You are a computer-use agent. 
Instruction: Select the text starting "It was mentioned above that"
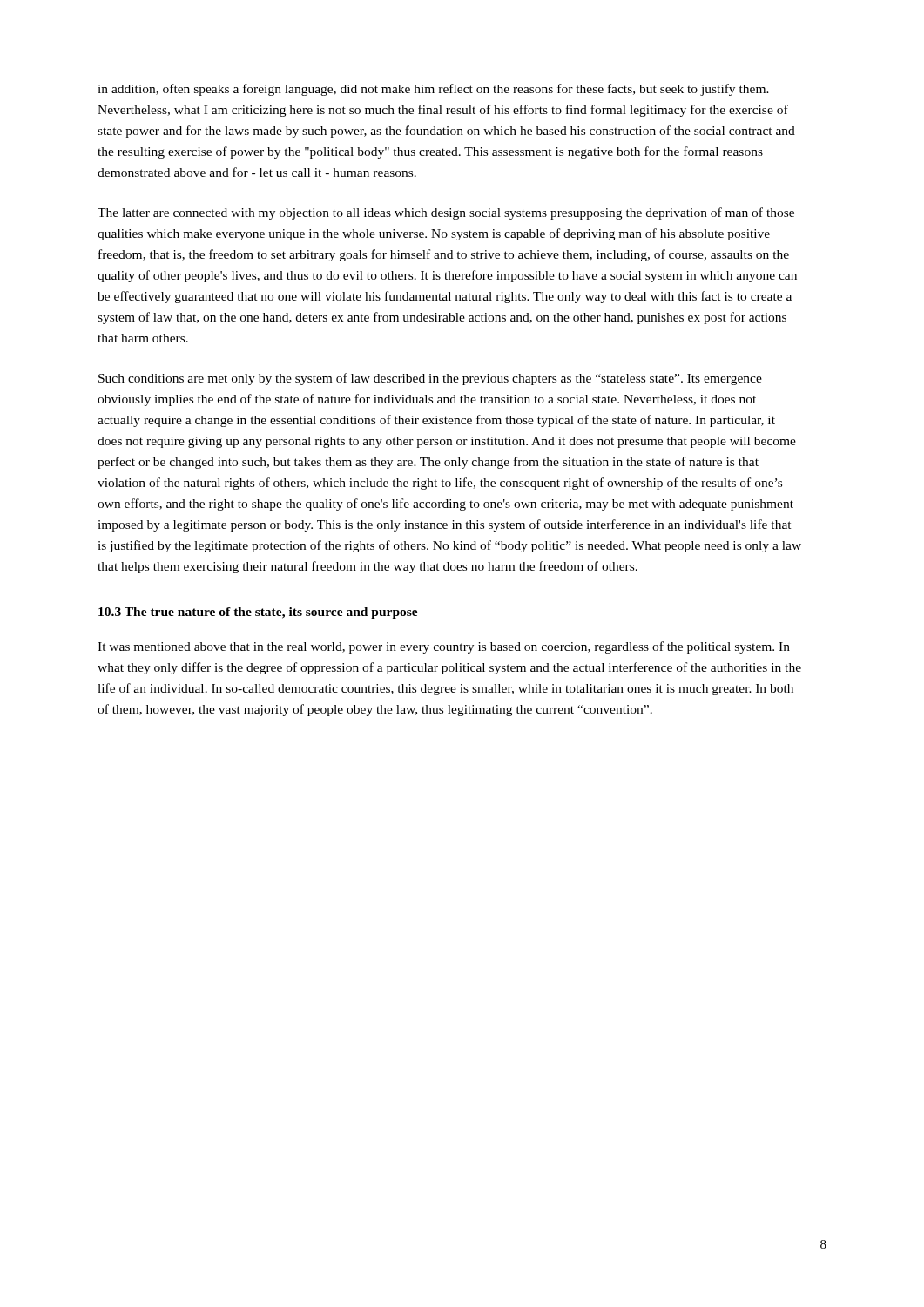click(449, 678)
